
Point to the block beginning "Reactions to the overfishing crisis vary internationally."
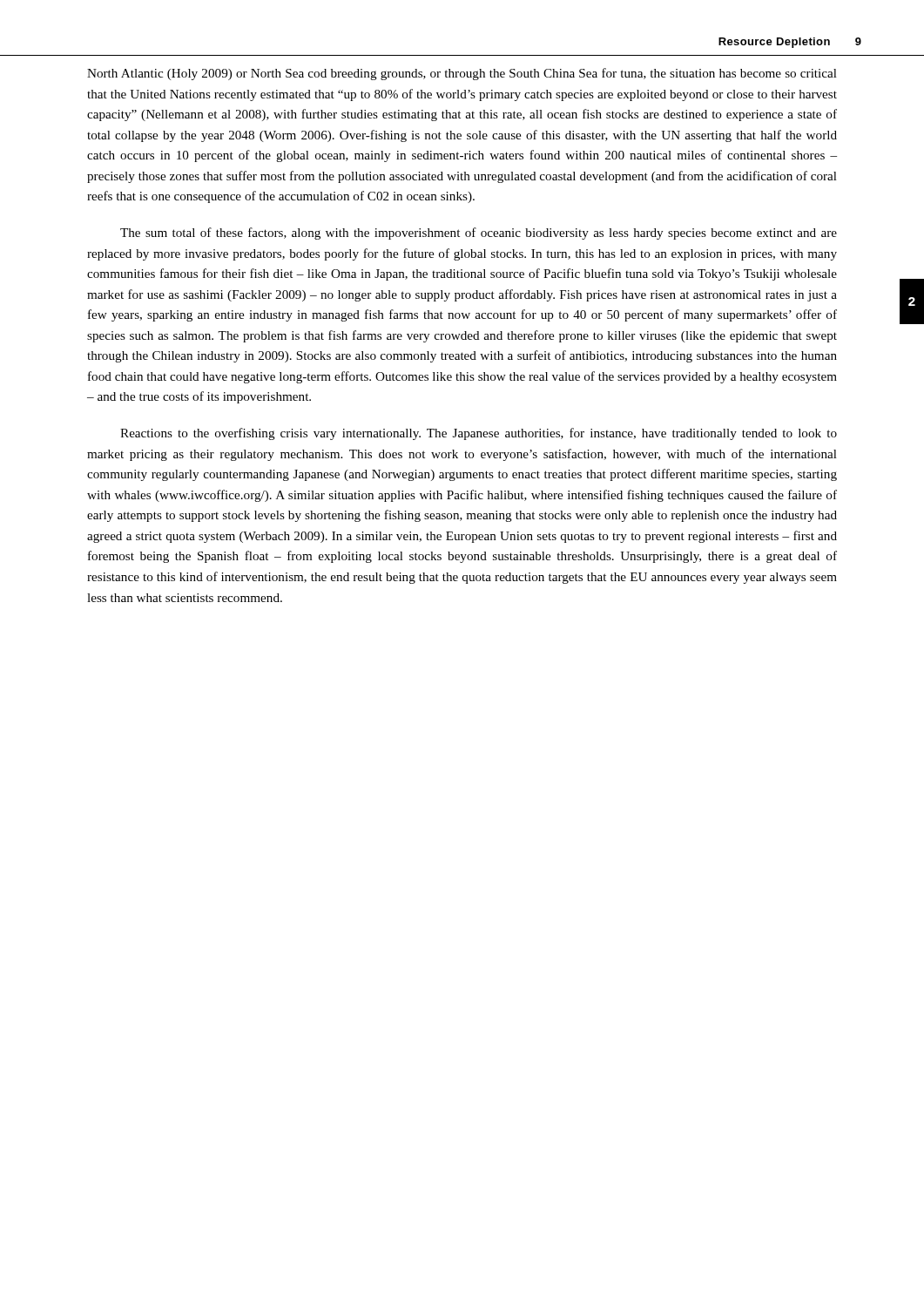tap(462, 515)
